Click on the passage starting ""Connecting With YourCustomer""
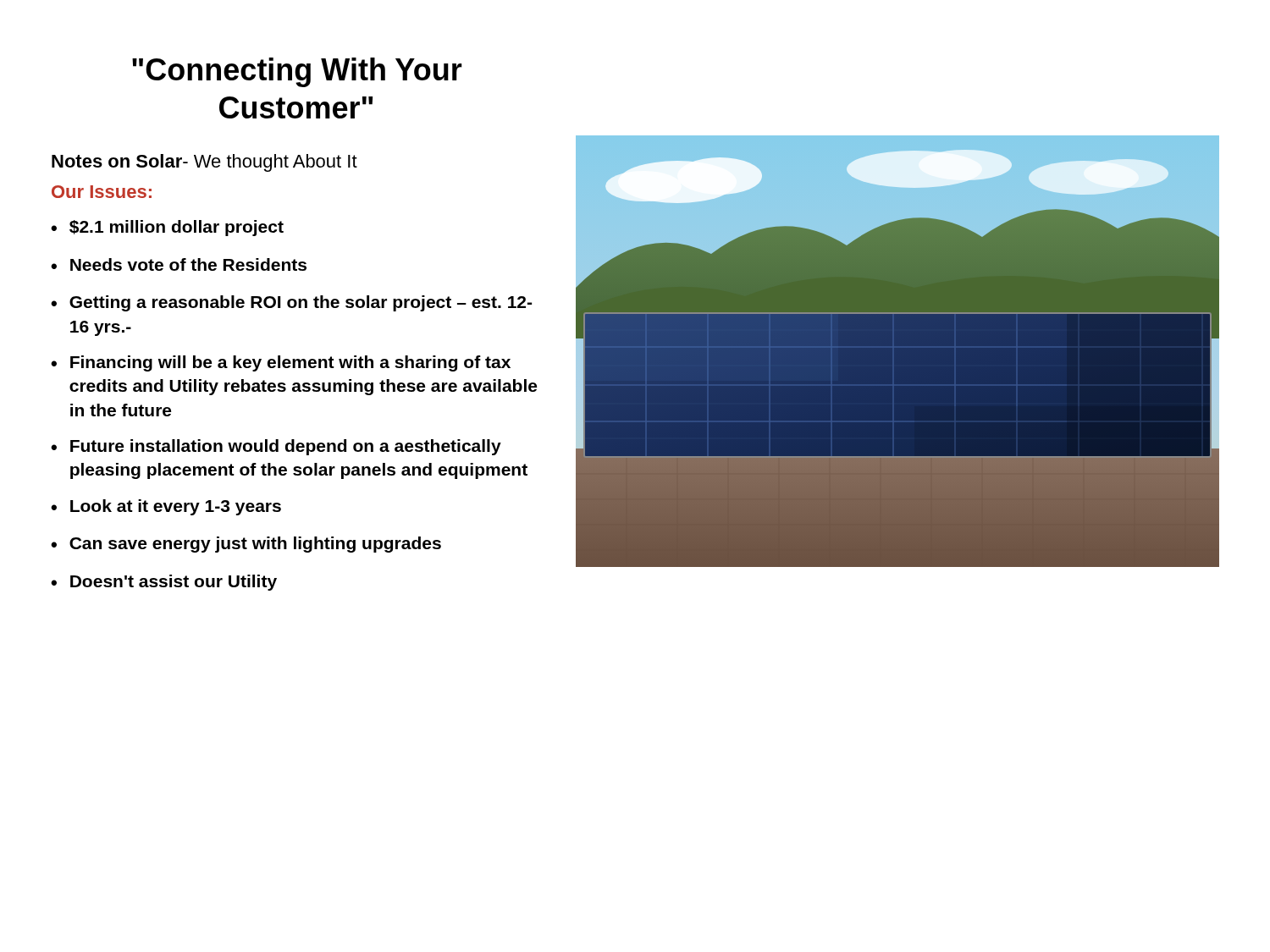The width and height of the screenshot is (1270, 952). pyautogui.click(x=296, y=89)
